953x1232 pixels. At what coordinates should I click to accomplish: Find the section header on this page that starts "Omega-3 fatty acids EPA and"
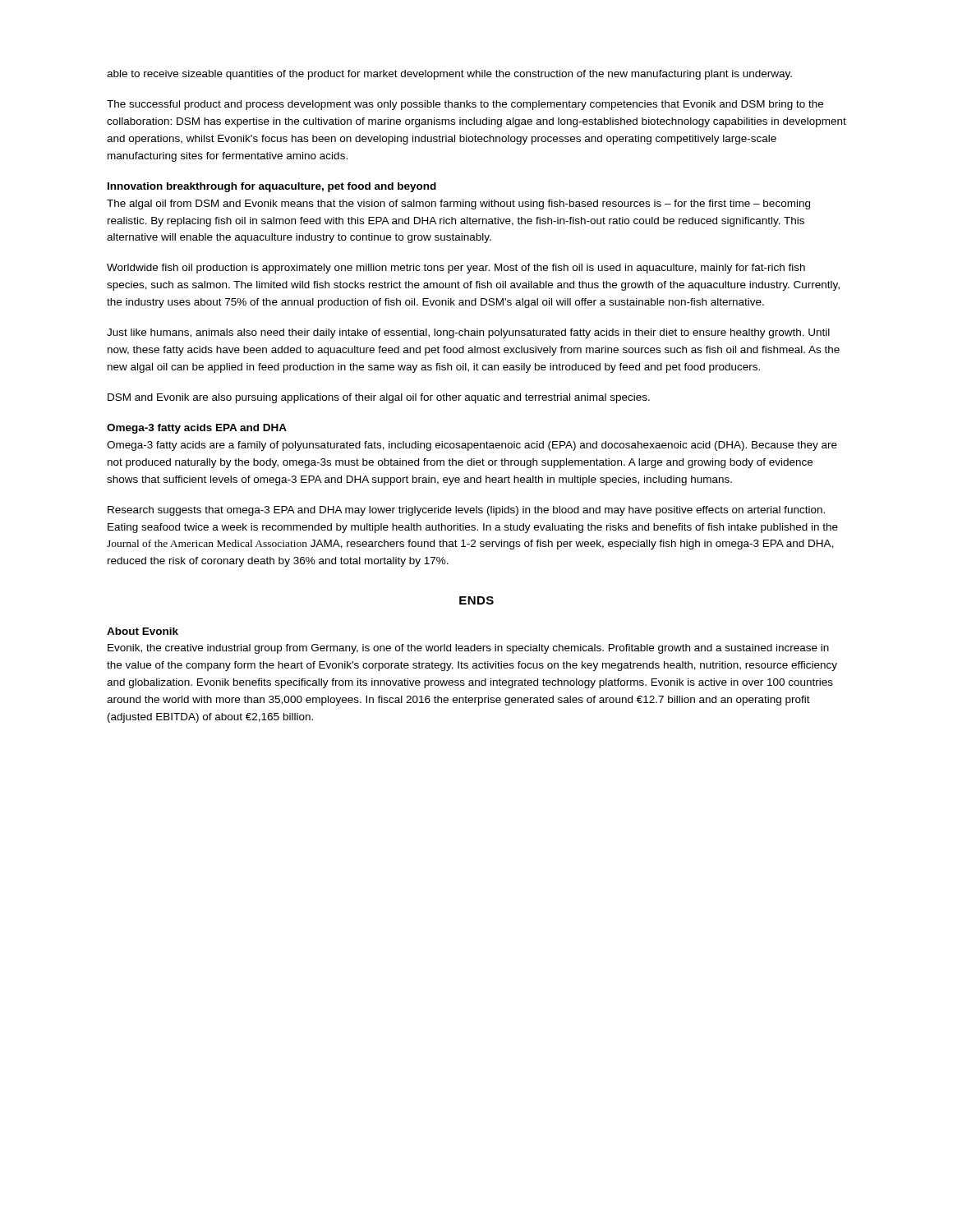(x=197, y=427)
